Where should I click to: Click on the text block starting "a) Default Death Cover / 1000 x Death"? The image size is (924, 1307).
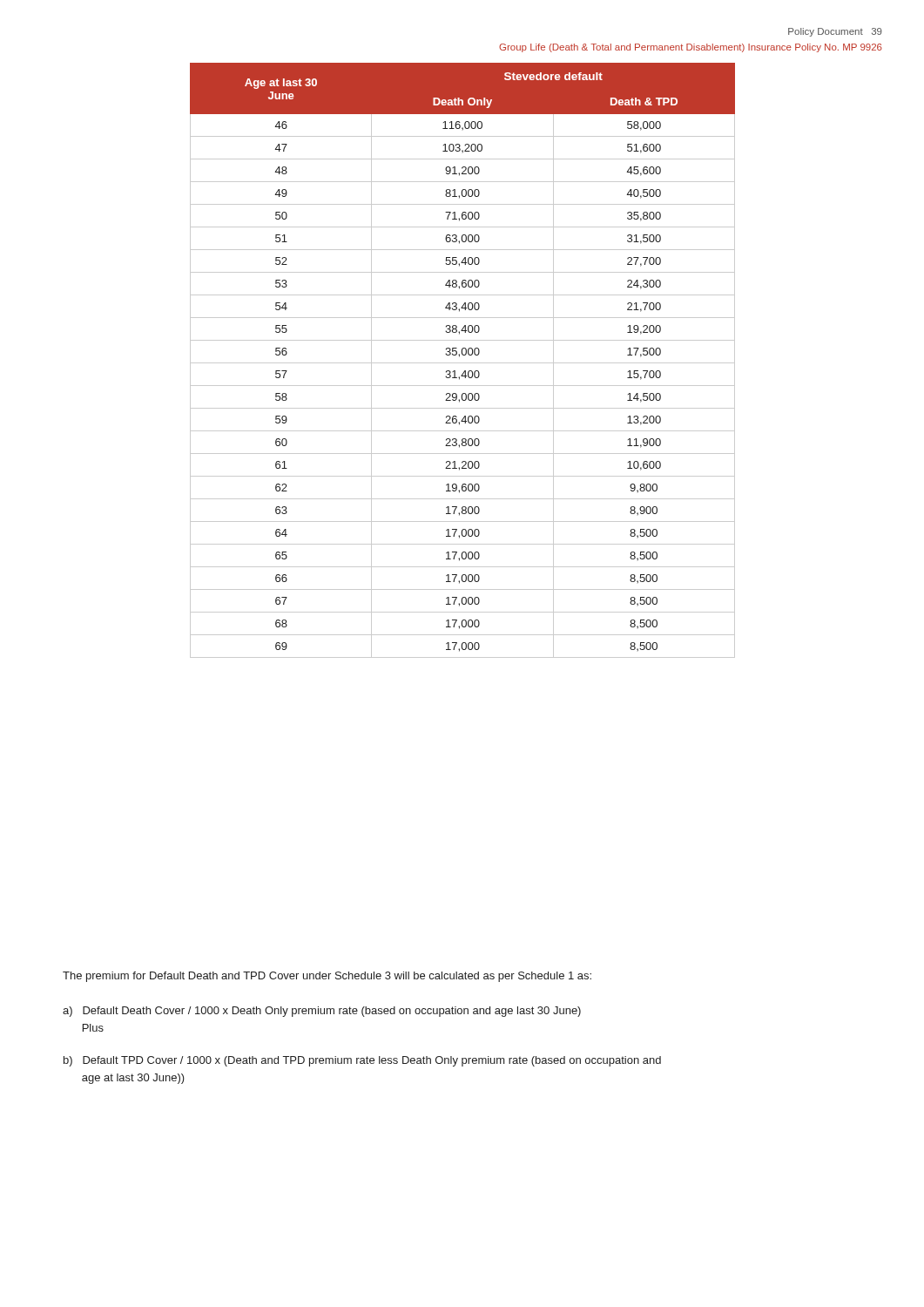coord(322,1019)
